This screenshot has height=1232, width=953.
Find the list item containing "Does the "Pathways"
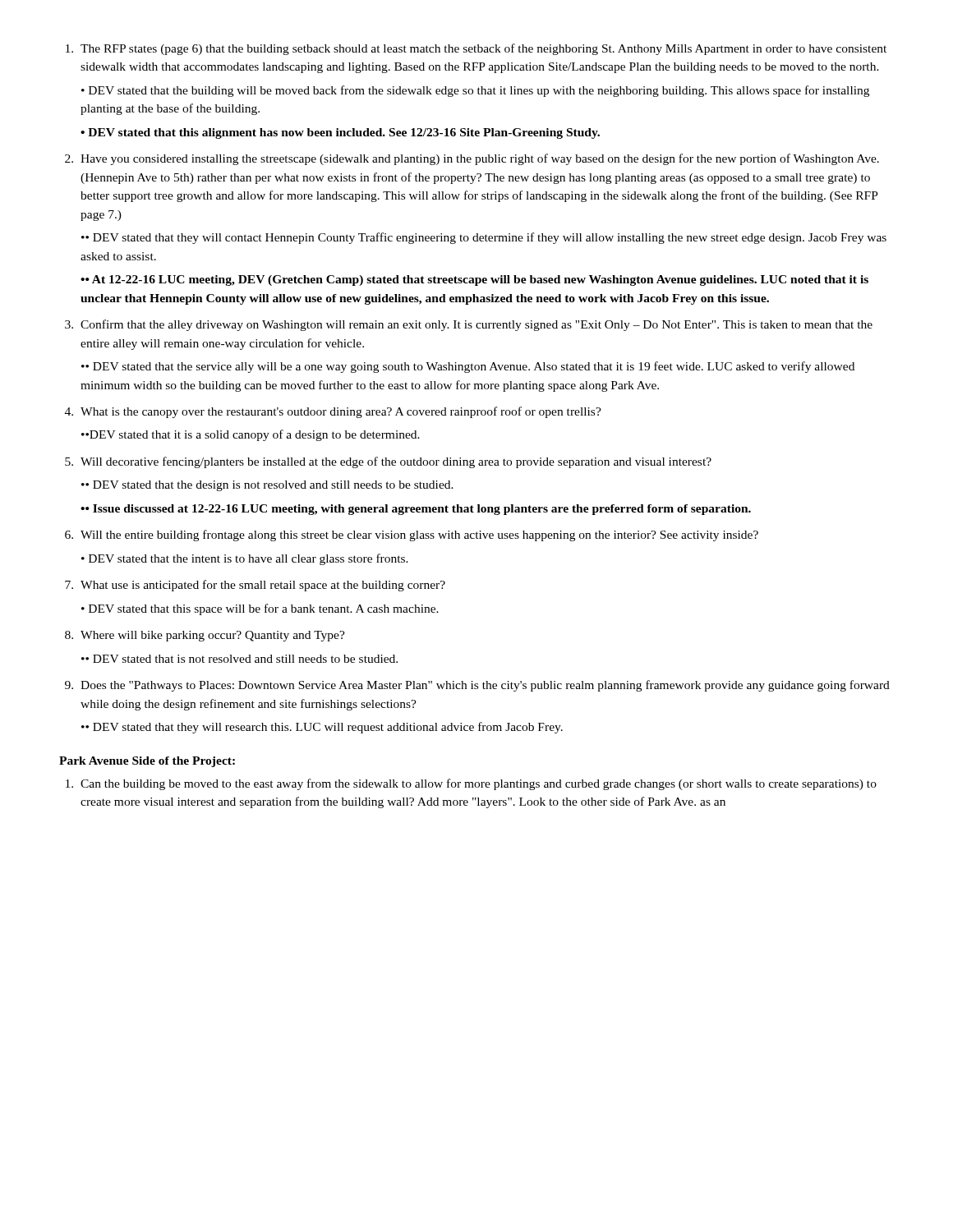[x=485, y=686]
